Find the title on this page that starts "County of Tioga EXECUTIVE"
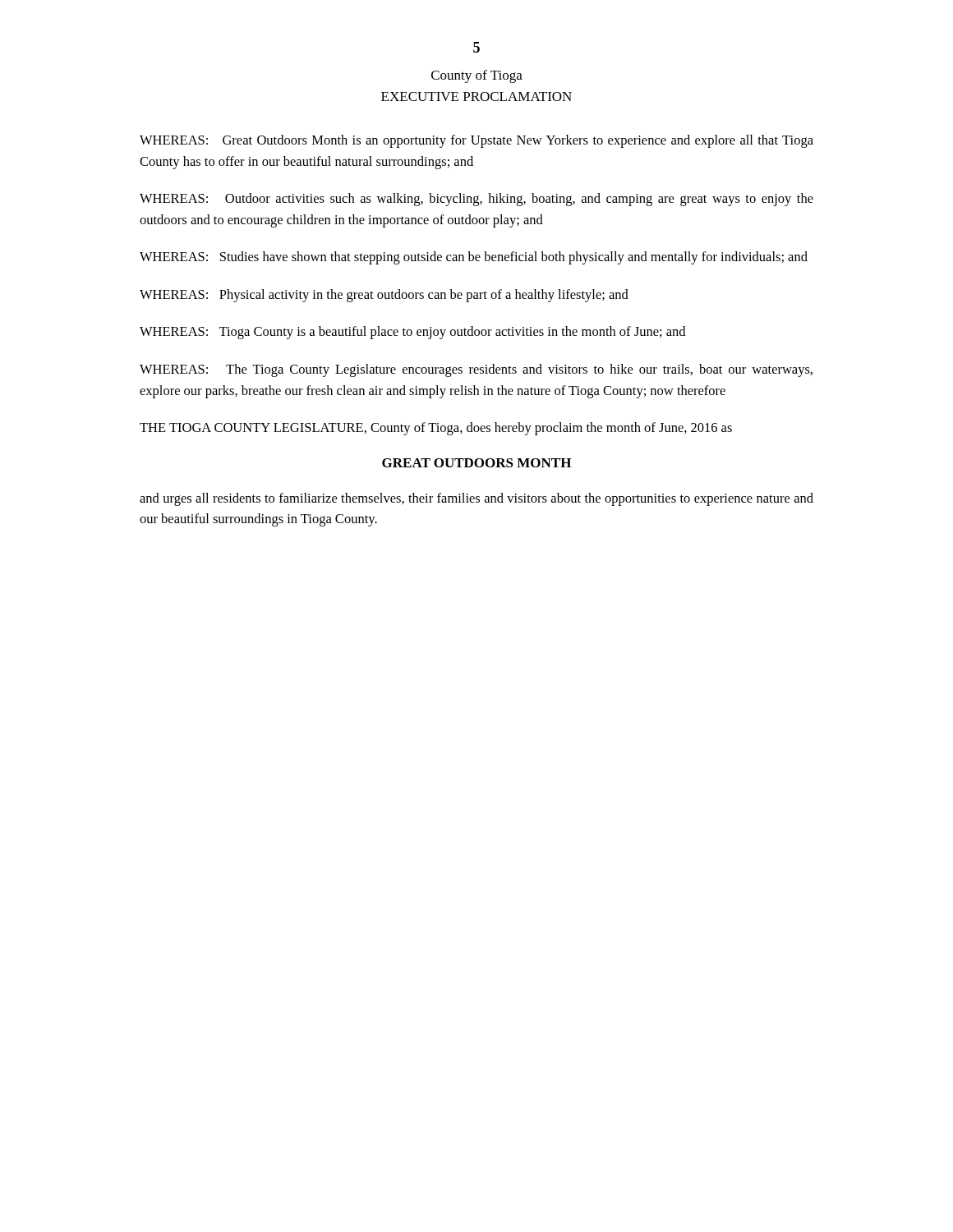This screenshot has width=953, height=1232. click(476, 86)
